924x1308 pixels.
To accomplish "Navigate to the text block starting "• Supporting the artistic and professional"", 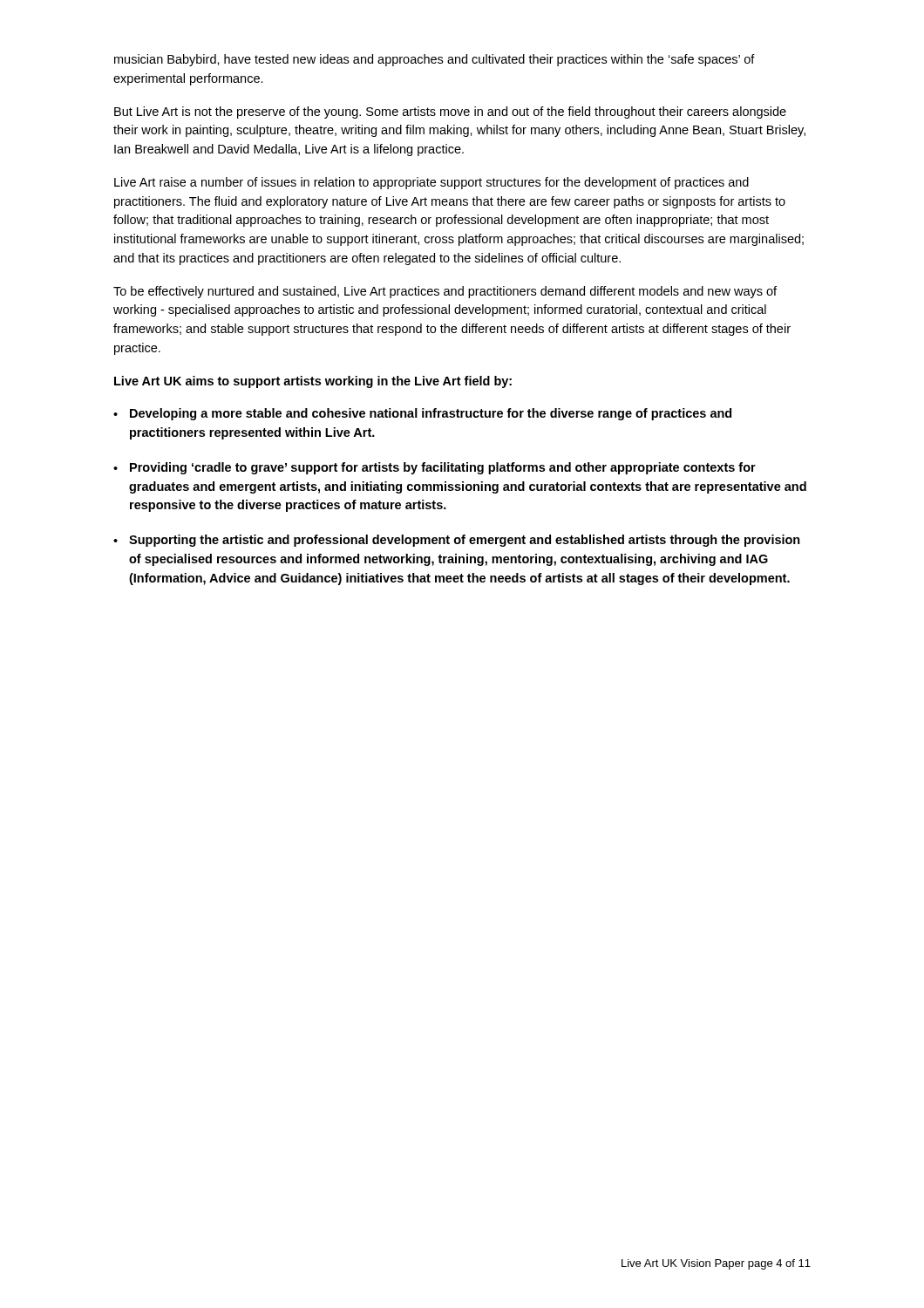I will point(462,559).
